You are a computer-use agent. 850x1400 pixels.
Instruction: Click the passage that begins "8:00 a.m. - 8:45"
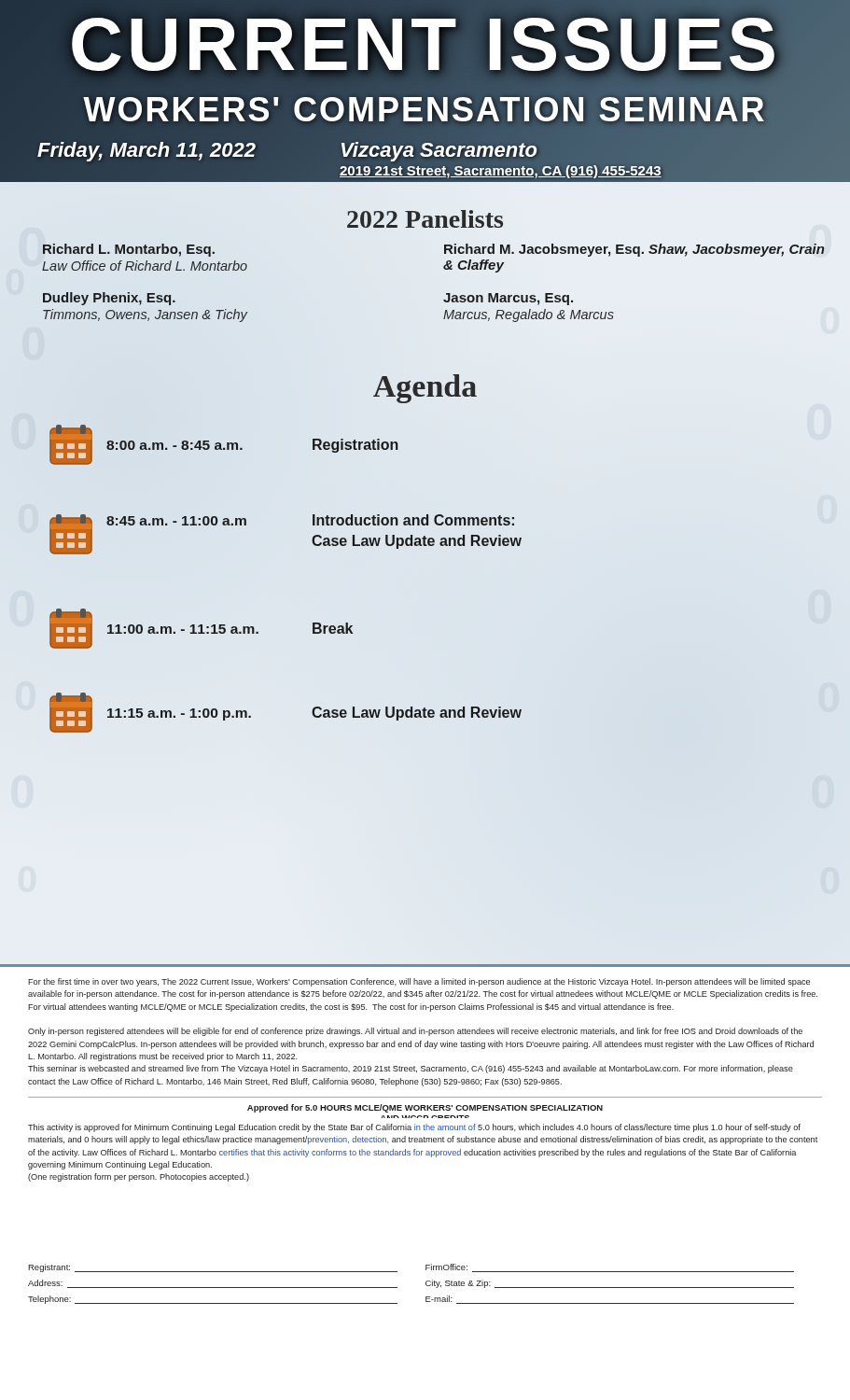(x=224, y=445)
